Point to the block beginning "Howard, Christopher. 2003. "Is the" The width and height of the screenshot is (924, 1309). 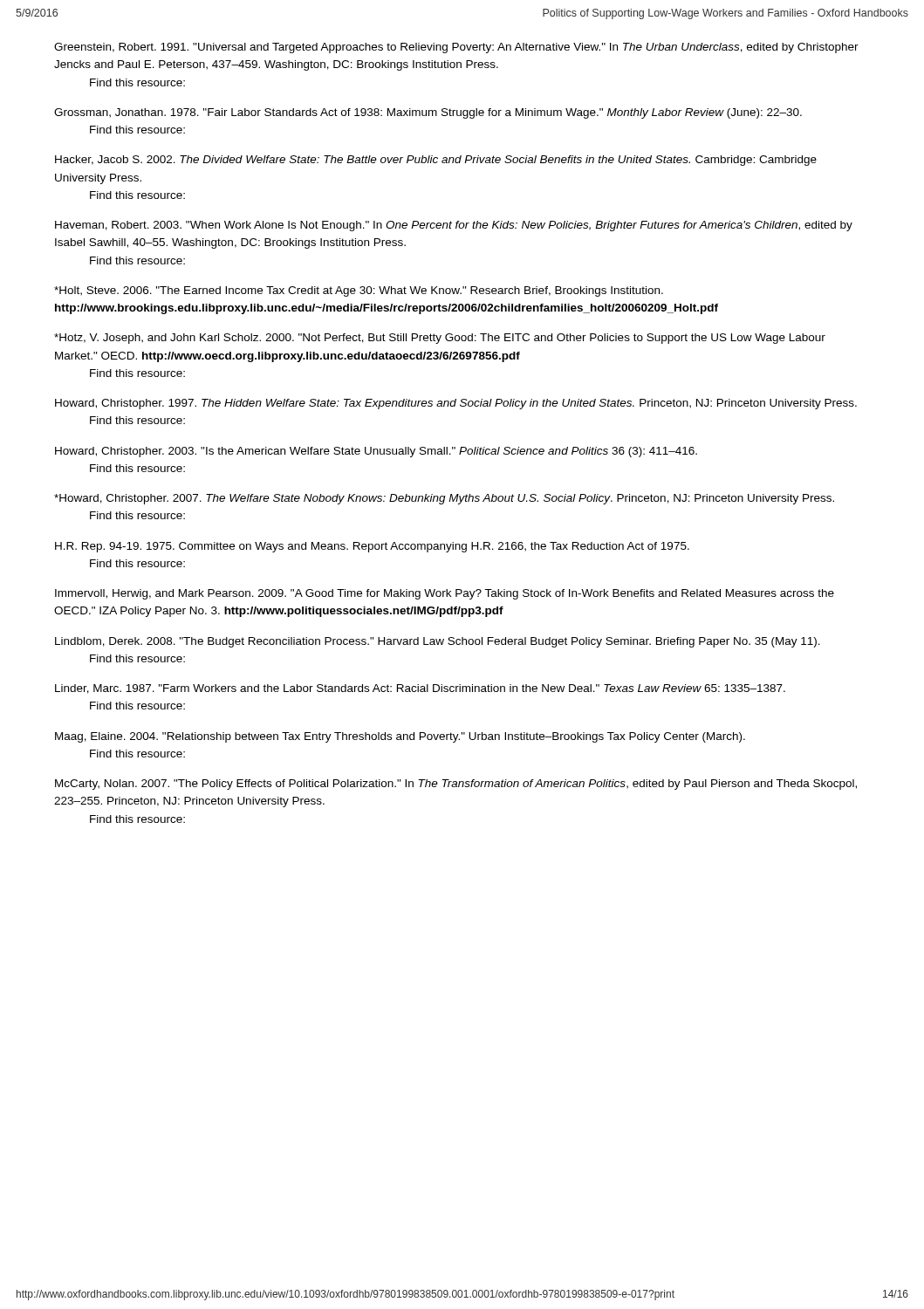pyautogui.click(x=462, y=460)
